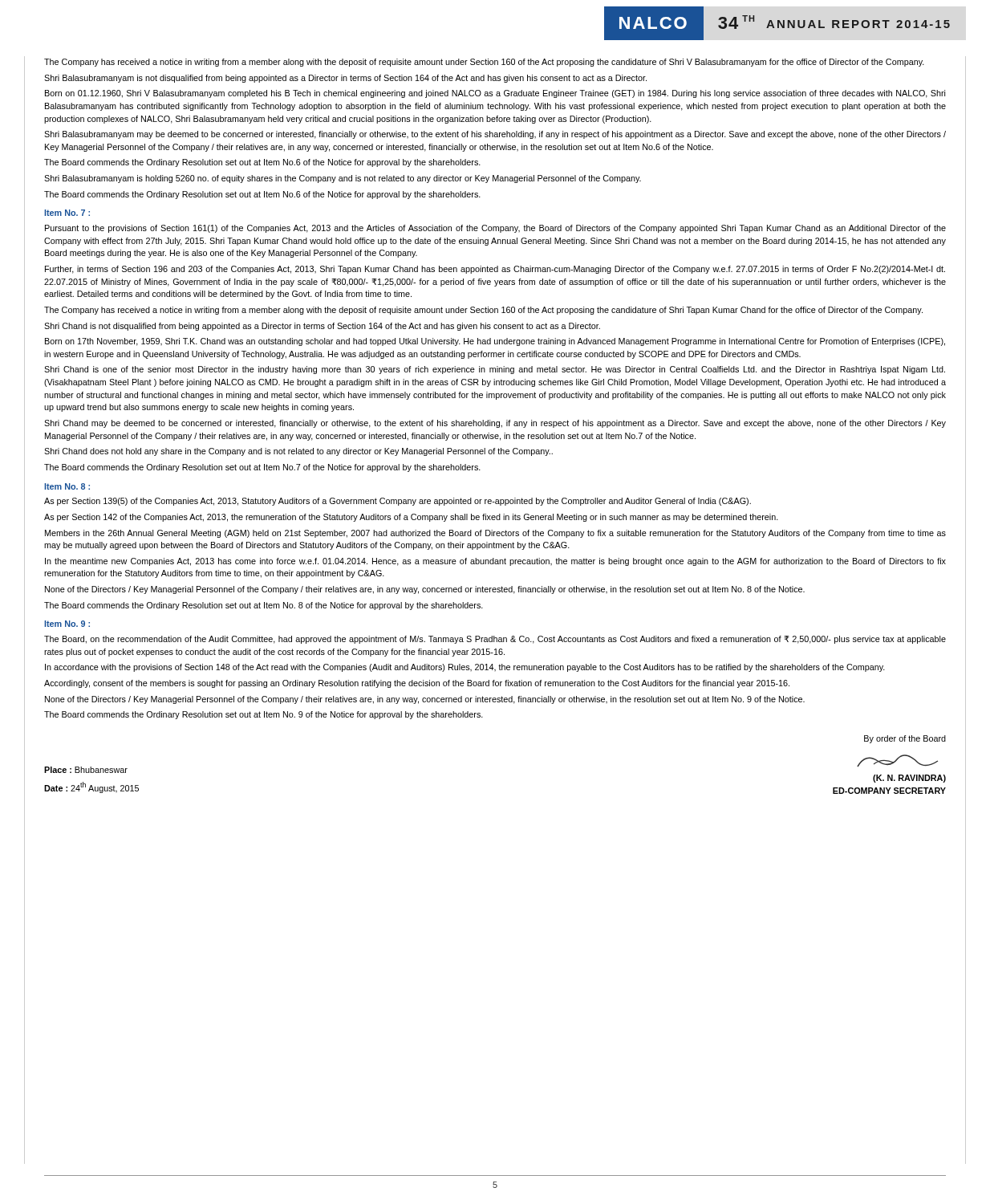The image size is (990, 1204).
Task: Locate the text block containing "Accordingly, consent of the members is sought"
Action: [x=495, y=684]
